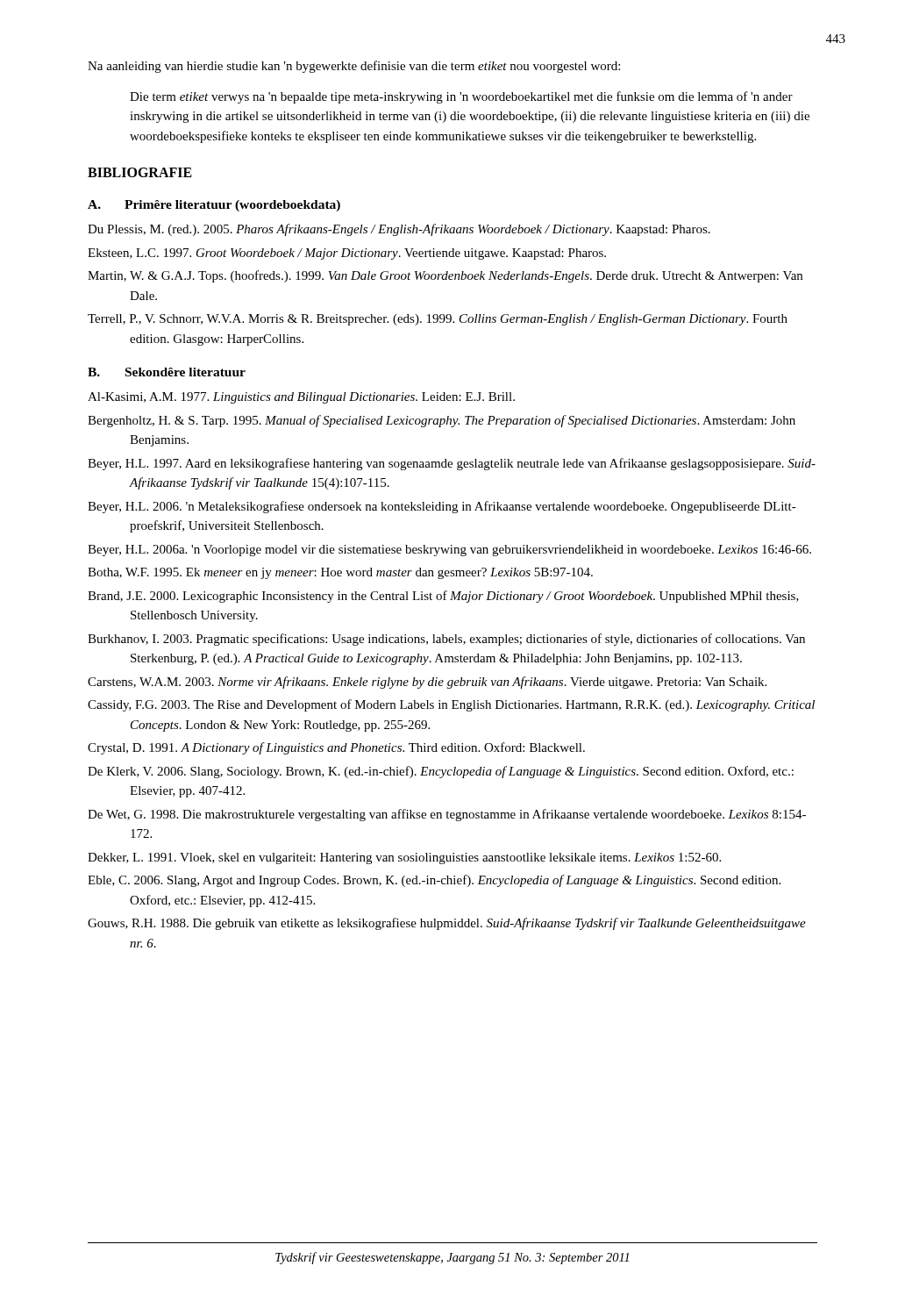Locate the list item with the text "Beyer, H.L. 1997. Aard"
905x1316 pixels.
tap(452, 473)
